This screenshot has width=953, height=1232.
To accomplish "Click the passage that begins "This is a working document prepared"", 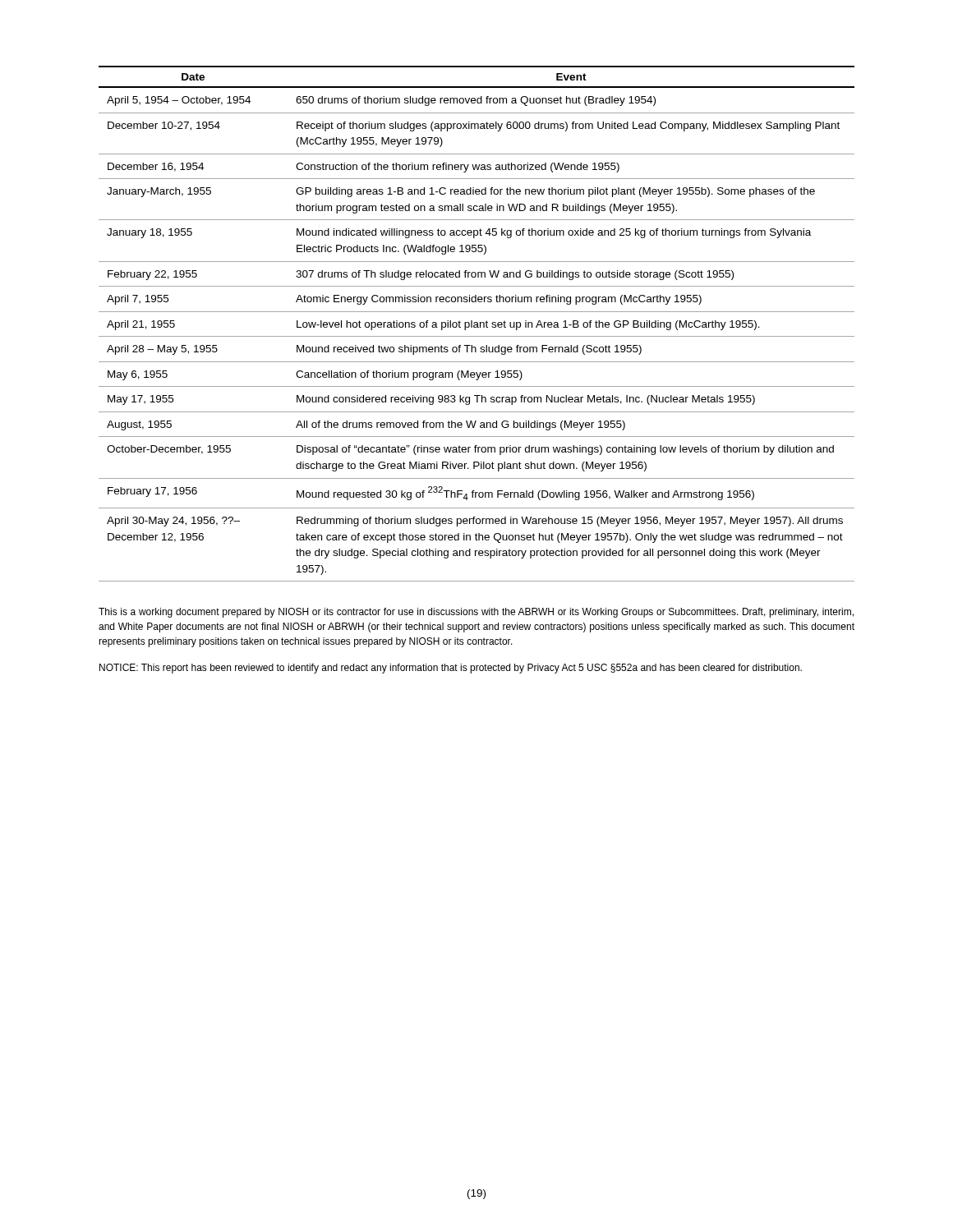I will point(476,627).
